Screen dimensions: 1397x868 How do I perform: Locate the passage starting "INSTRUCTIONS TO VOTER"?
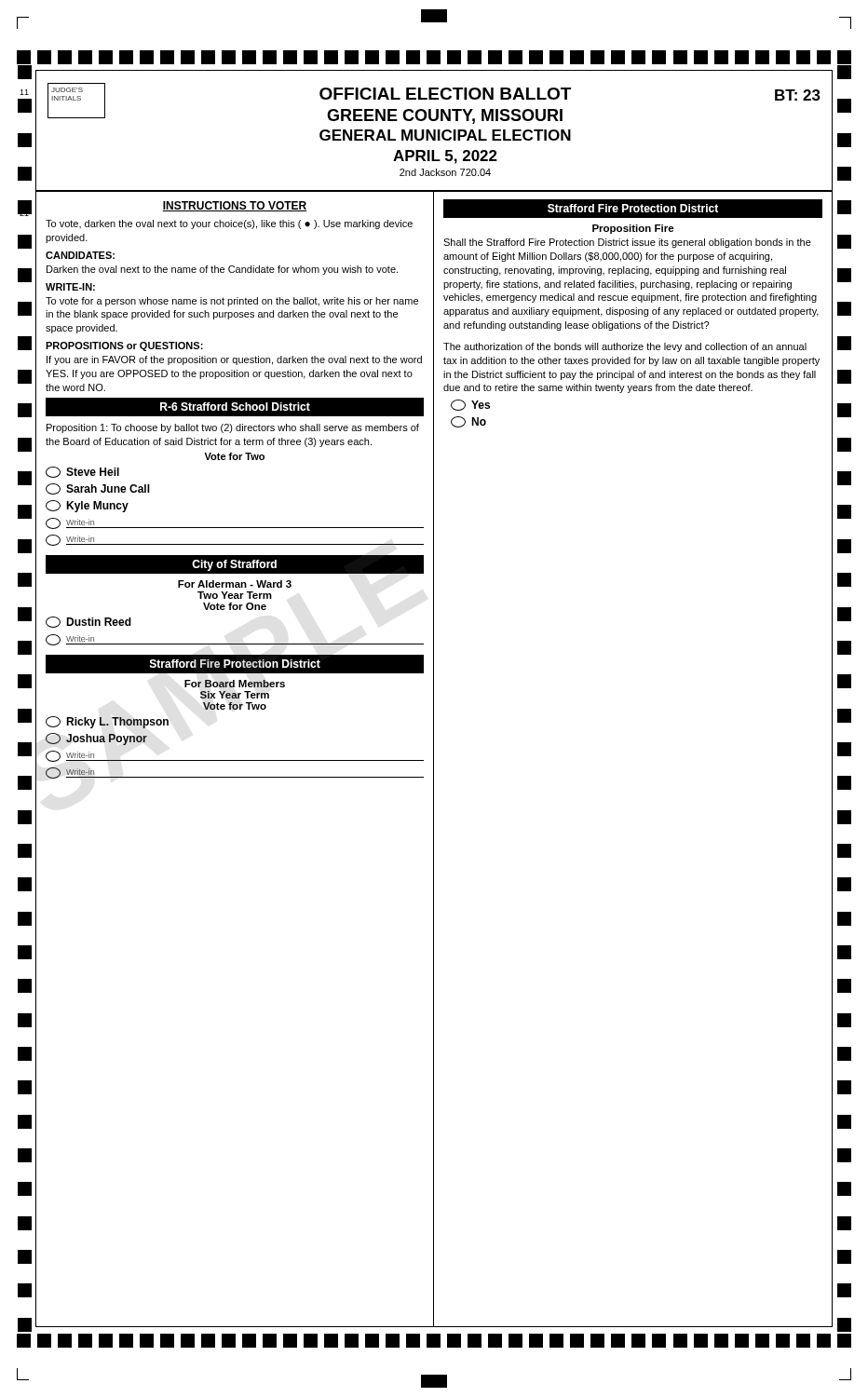pyautogui.click(x=235, y=206)
